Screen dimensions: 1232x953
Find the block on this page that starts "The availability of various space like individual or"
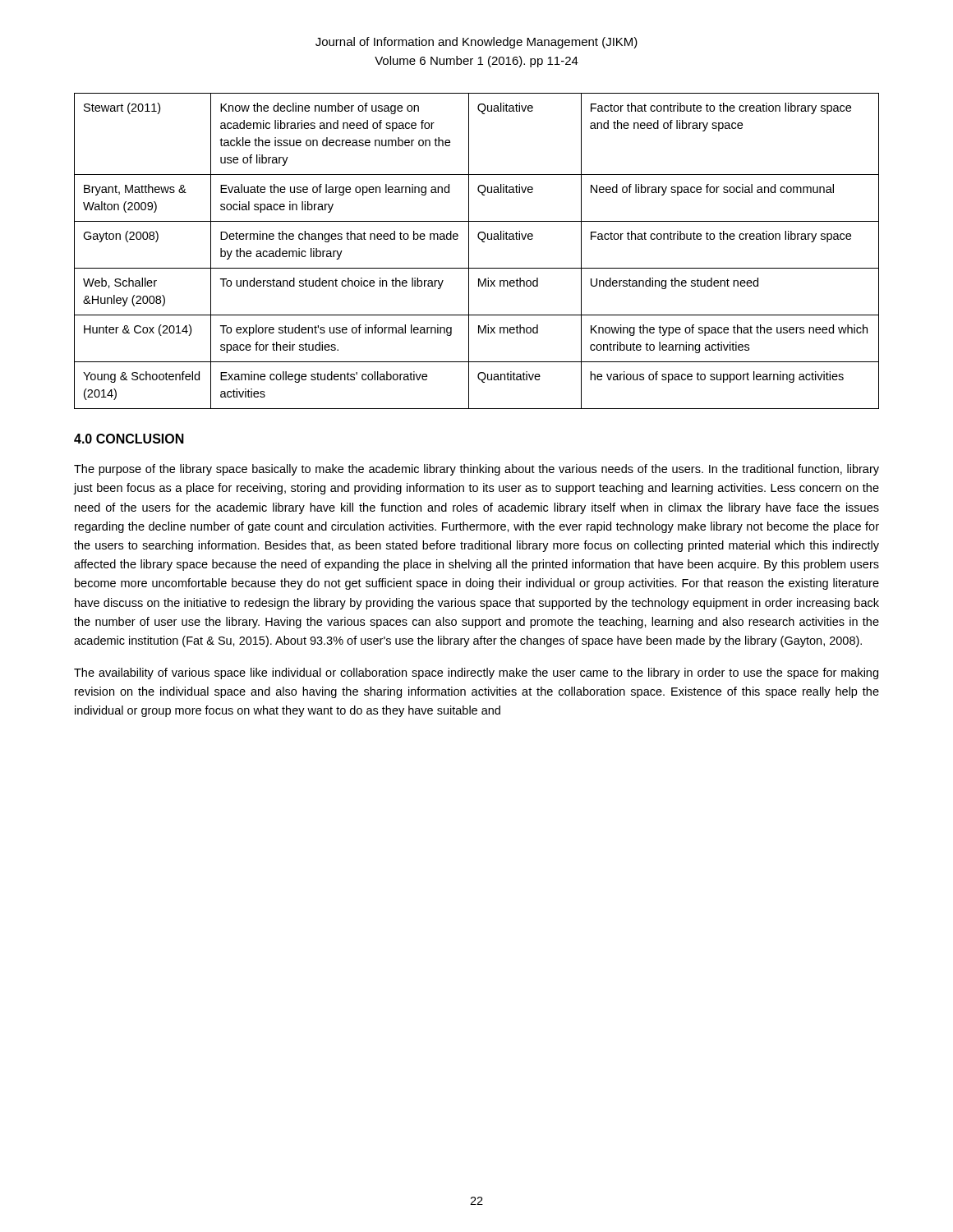click(476, 692)
